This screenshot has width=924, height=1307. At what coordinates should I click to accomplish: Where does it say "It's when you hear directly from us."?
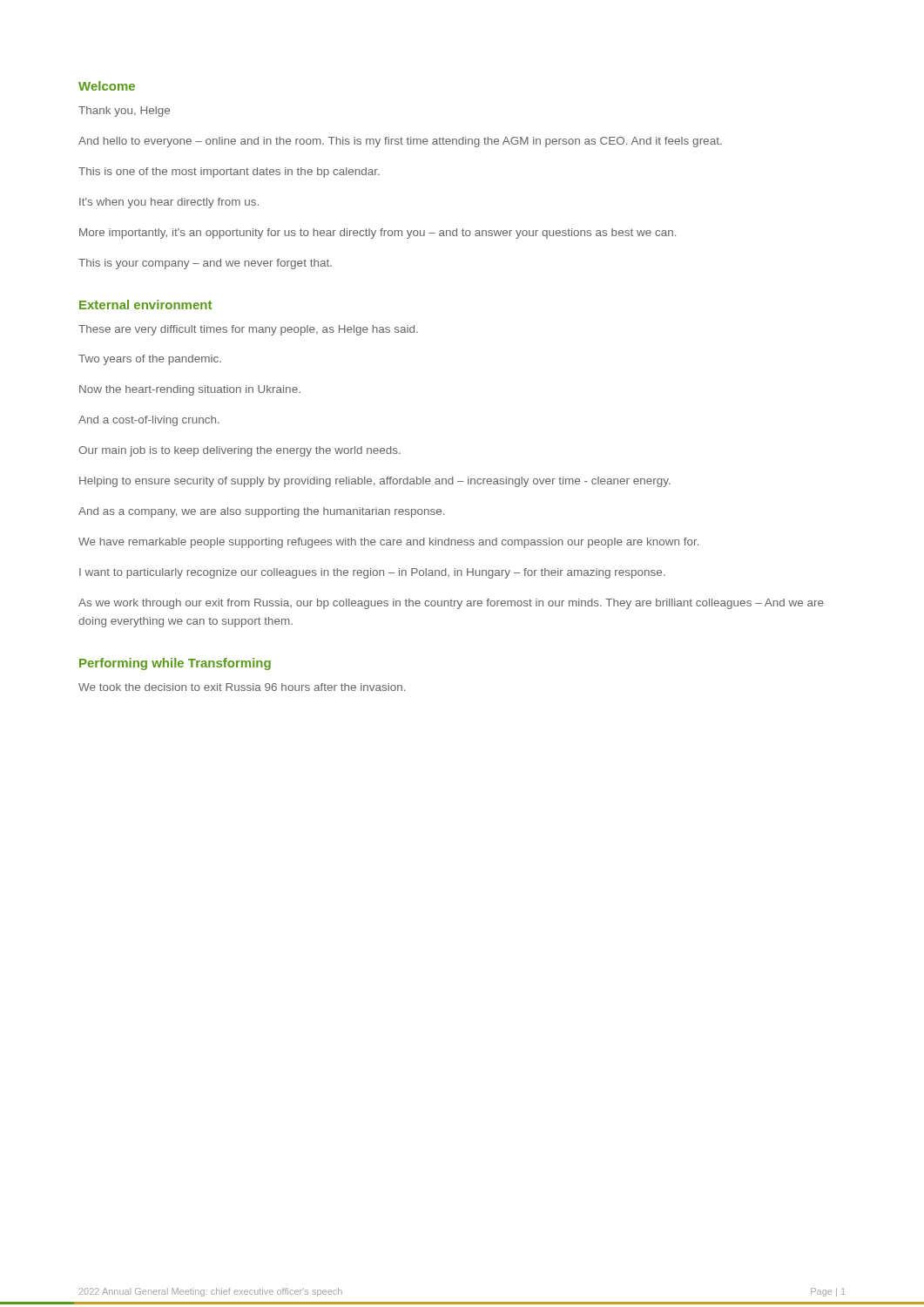tap(169, 202)
